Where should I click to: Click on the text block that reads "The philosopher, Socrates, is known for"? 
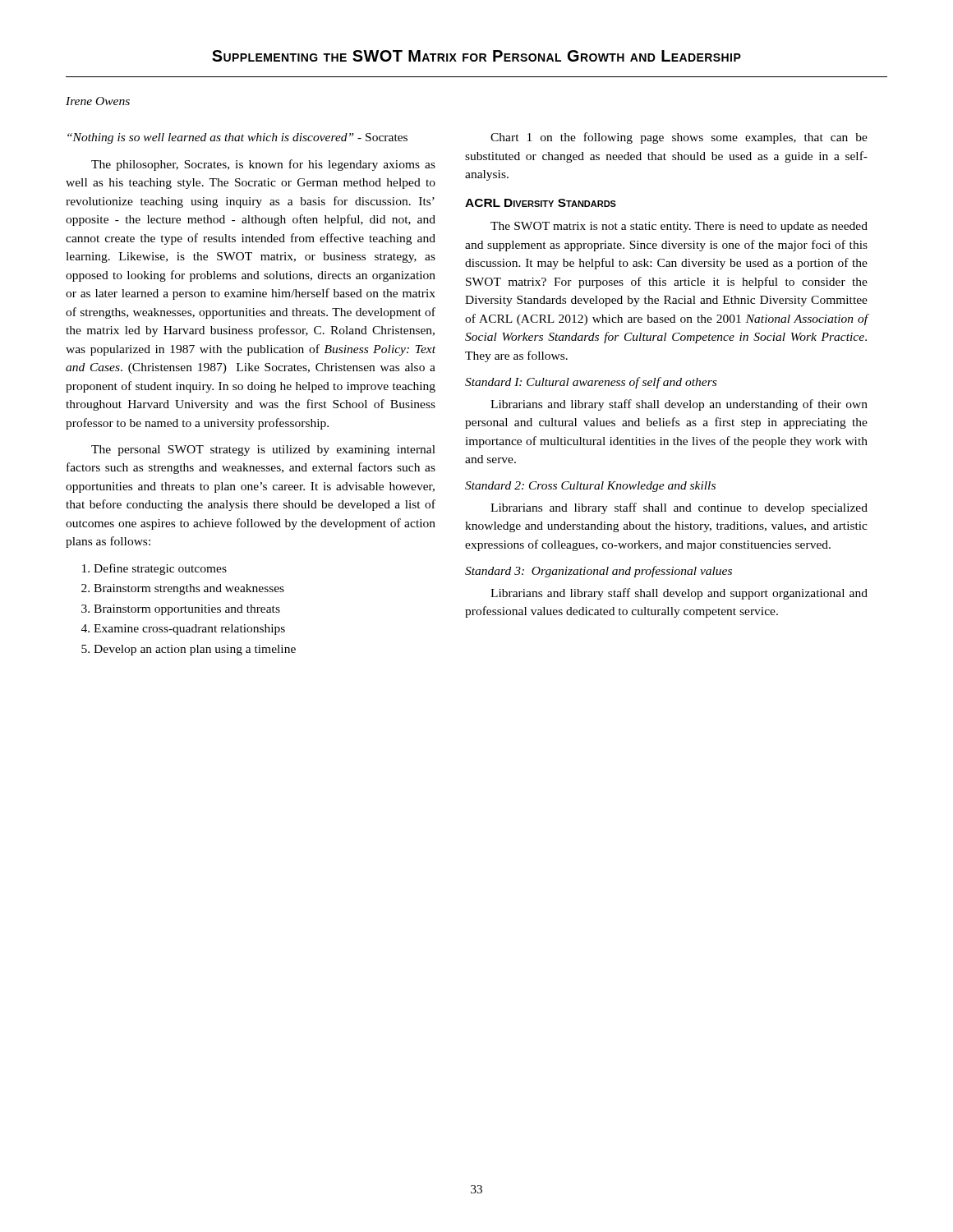coord(251,294)
